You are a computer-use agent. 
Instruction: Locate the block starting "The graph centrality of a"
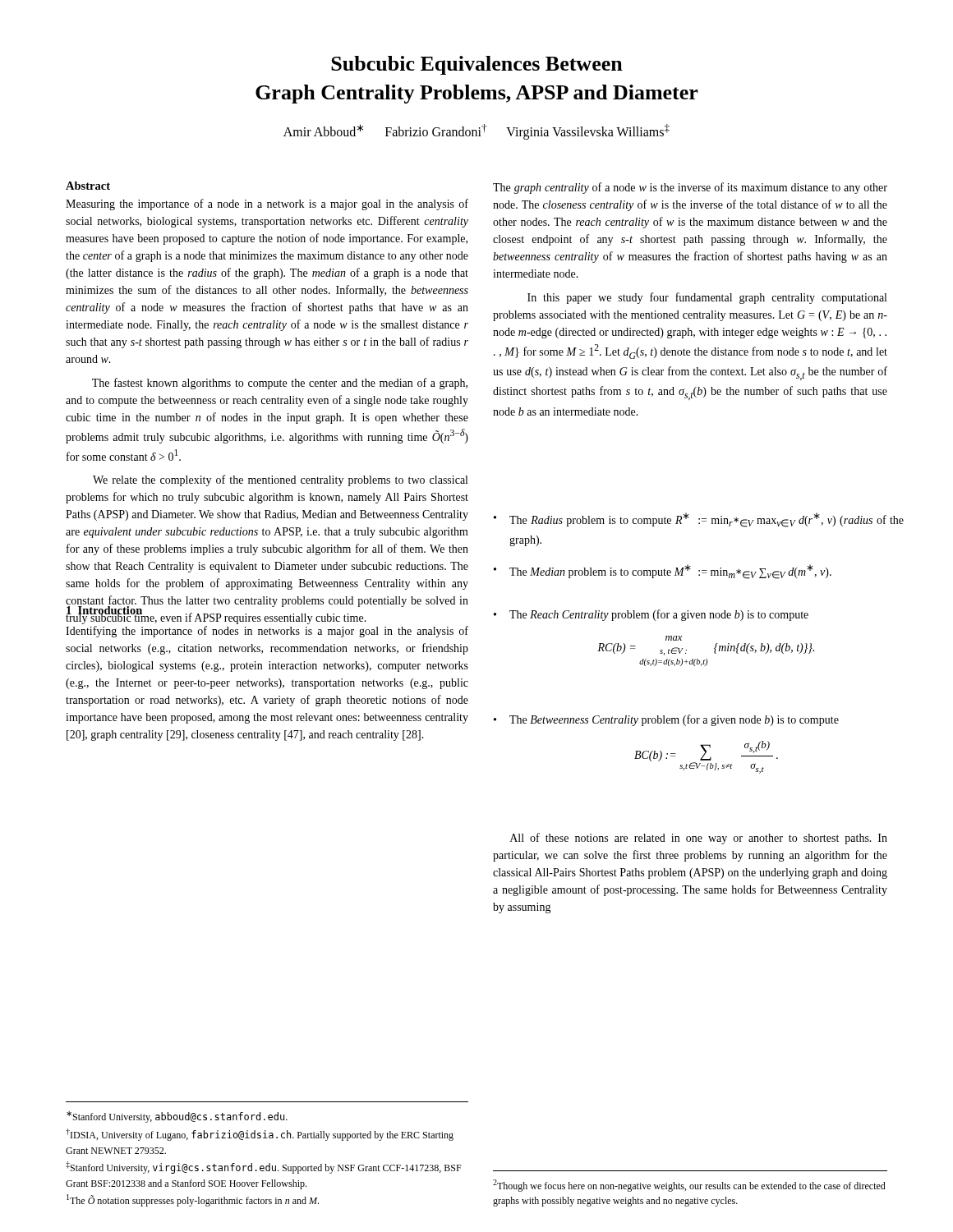point(690,300)
